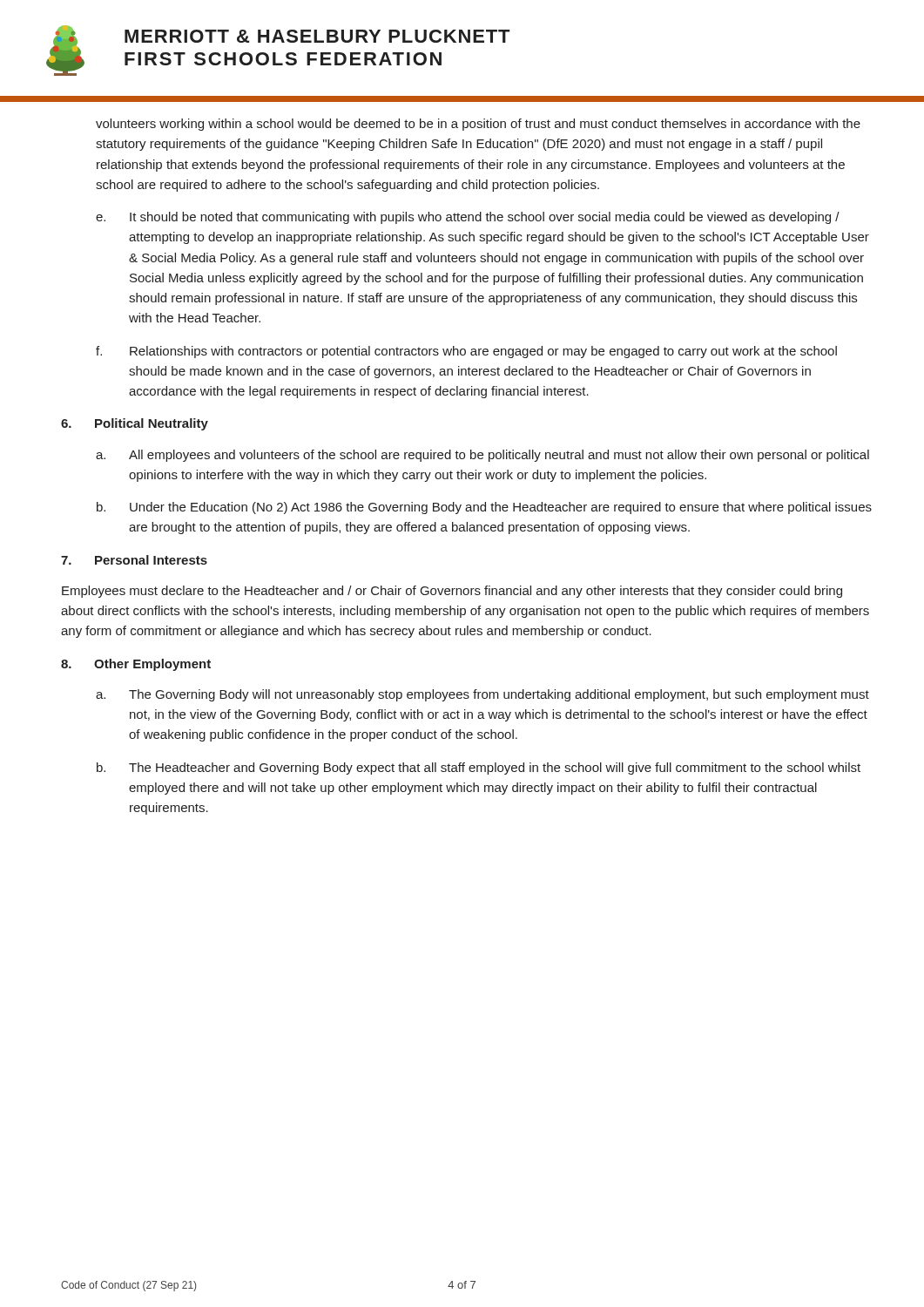
Task: Select the list item that says "f. Relationships with"
Action: tap(484, 371)
